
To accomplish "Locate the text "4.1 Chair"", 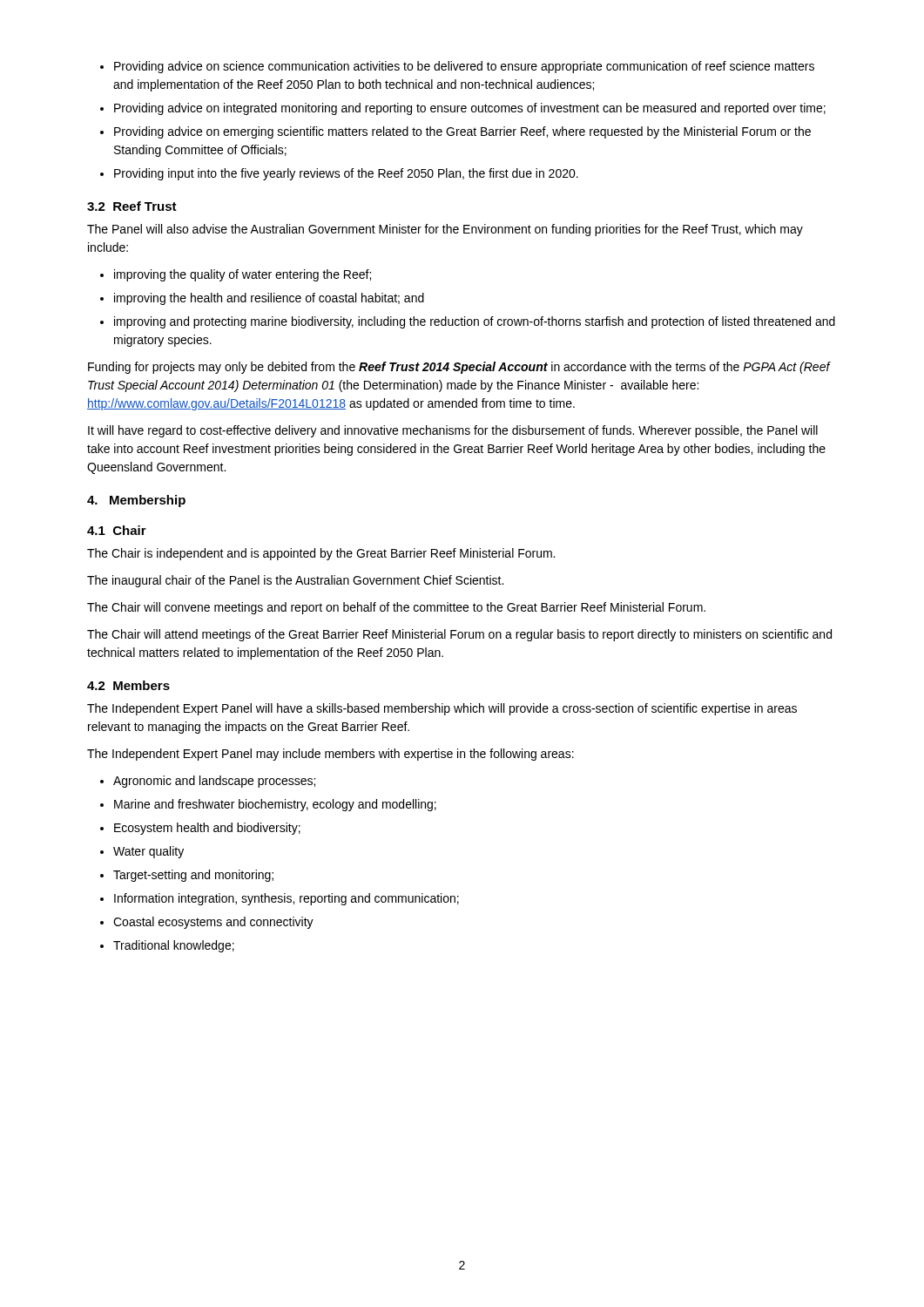I will (x=117, y=530).
